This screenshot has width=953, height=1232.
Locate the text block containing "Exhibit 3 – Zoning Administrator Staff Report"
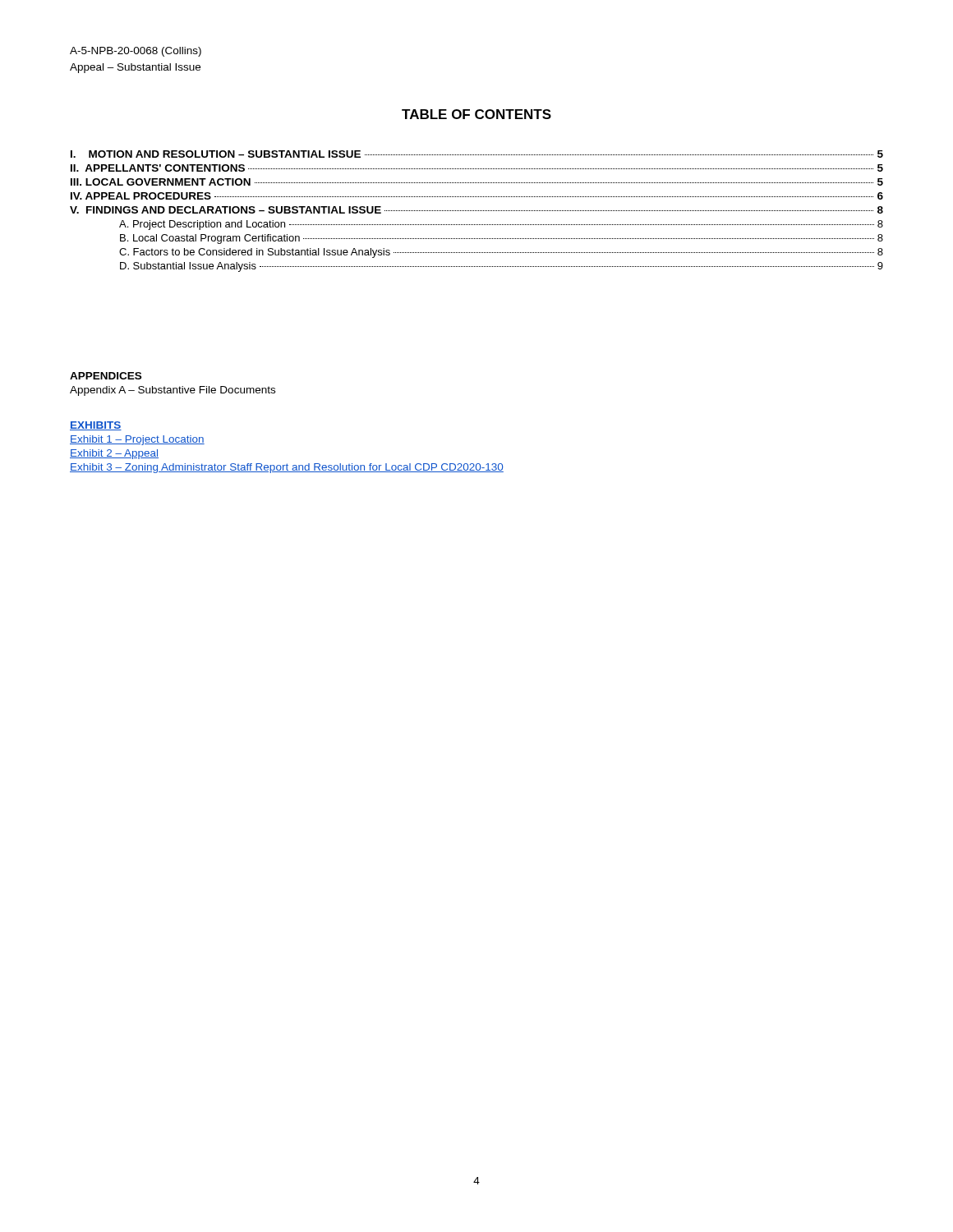[287, 467]
